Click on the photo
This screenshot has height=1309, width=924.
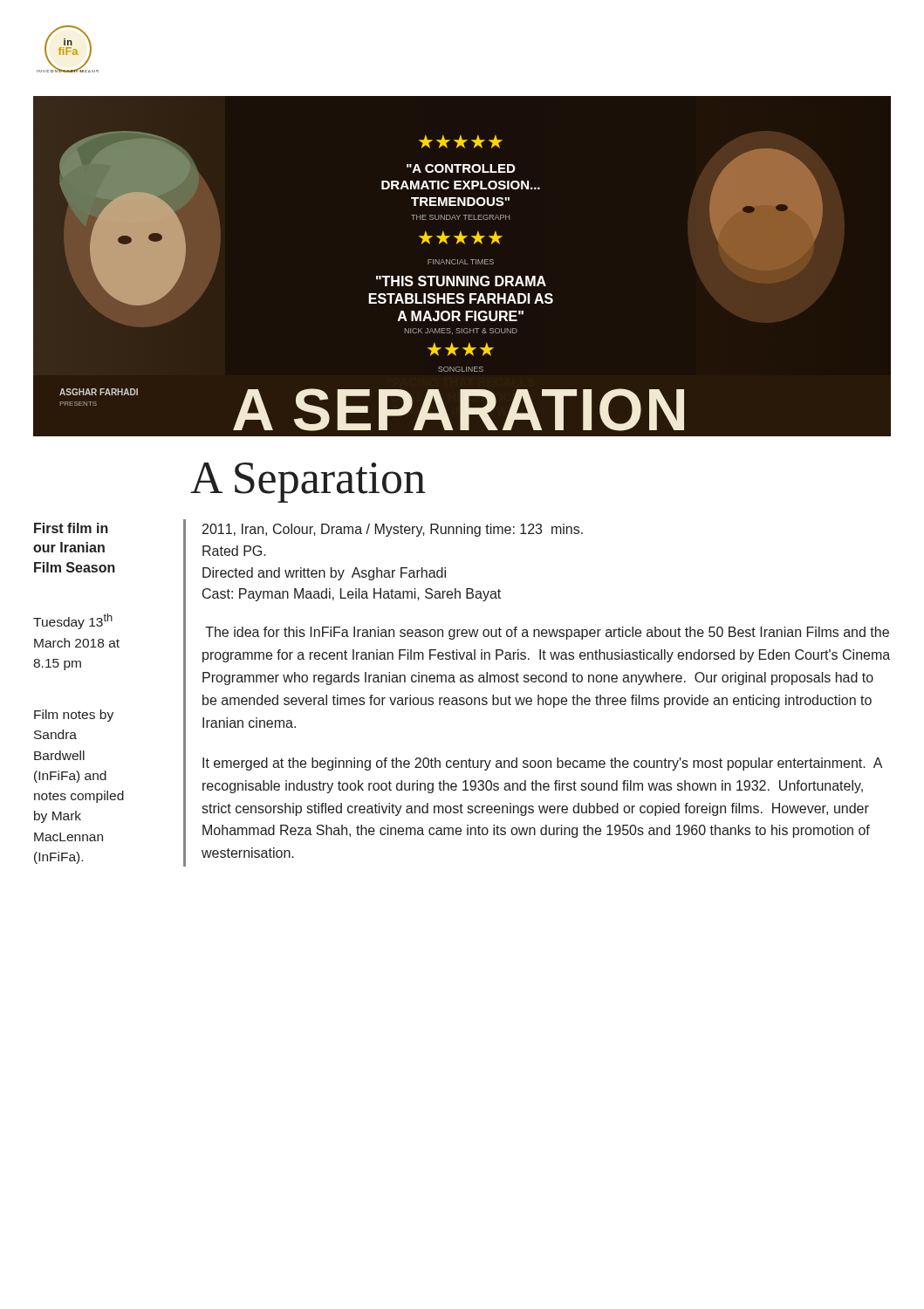462,266
